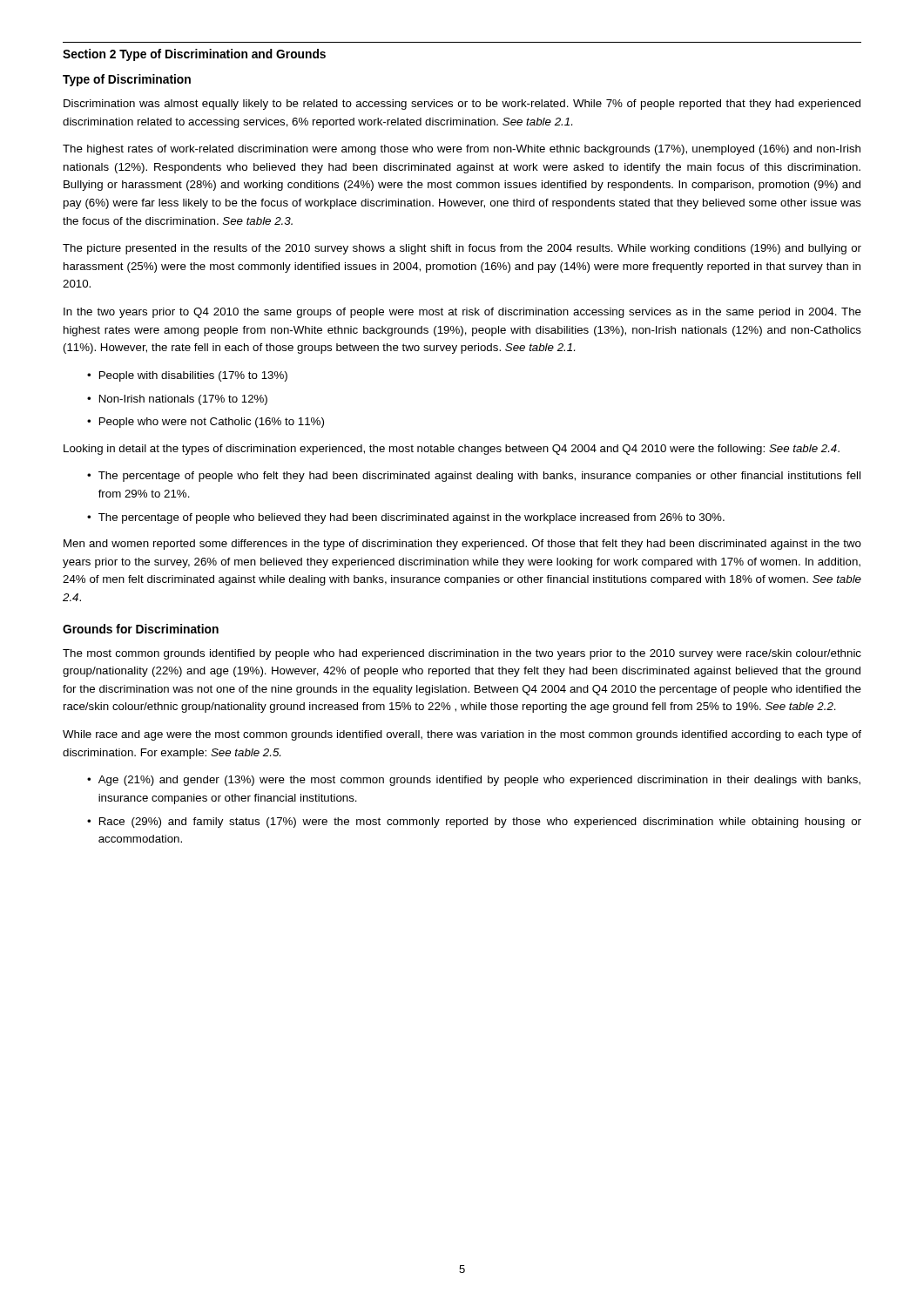Locate the section header that reads "Grounds for Discrimination"

point(141,629)
